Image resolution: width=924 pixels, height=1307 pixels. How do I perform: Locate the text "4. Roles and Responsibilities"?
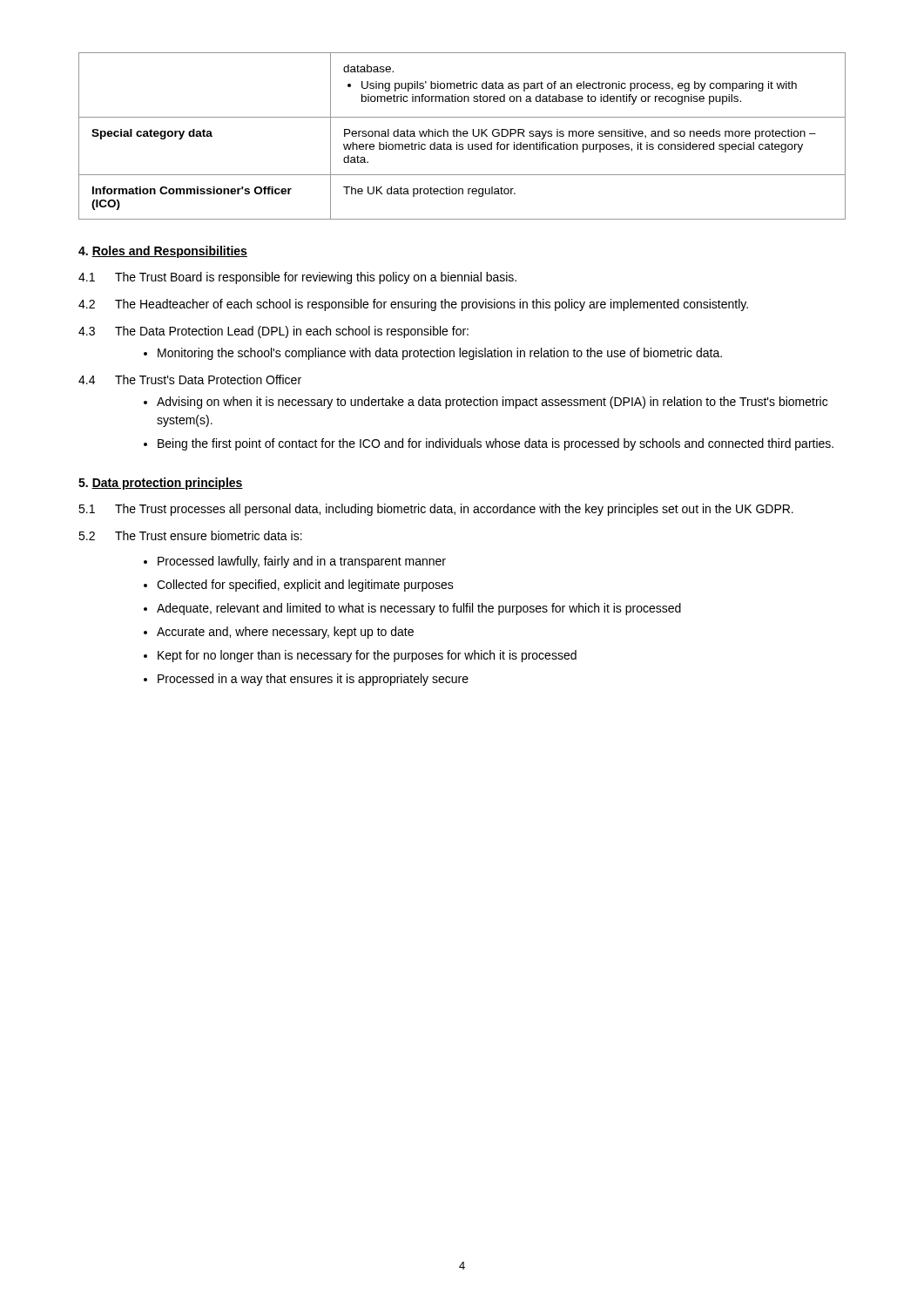tap(163, 251)
